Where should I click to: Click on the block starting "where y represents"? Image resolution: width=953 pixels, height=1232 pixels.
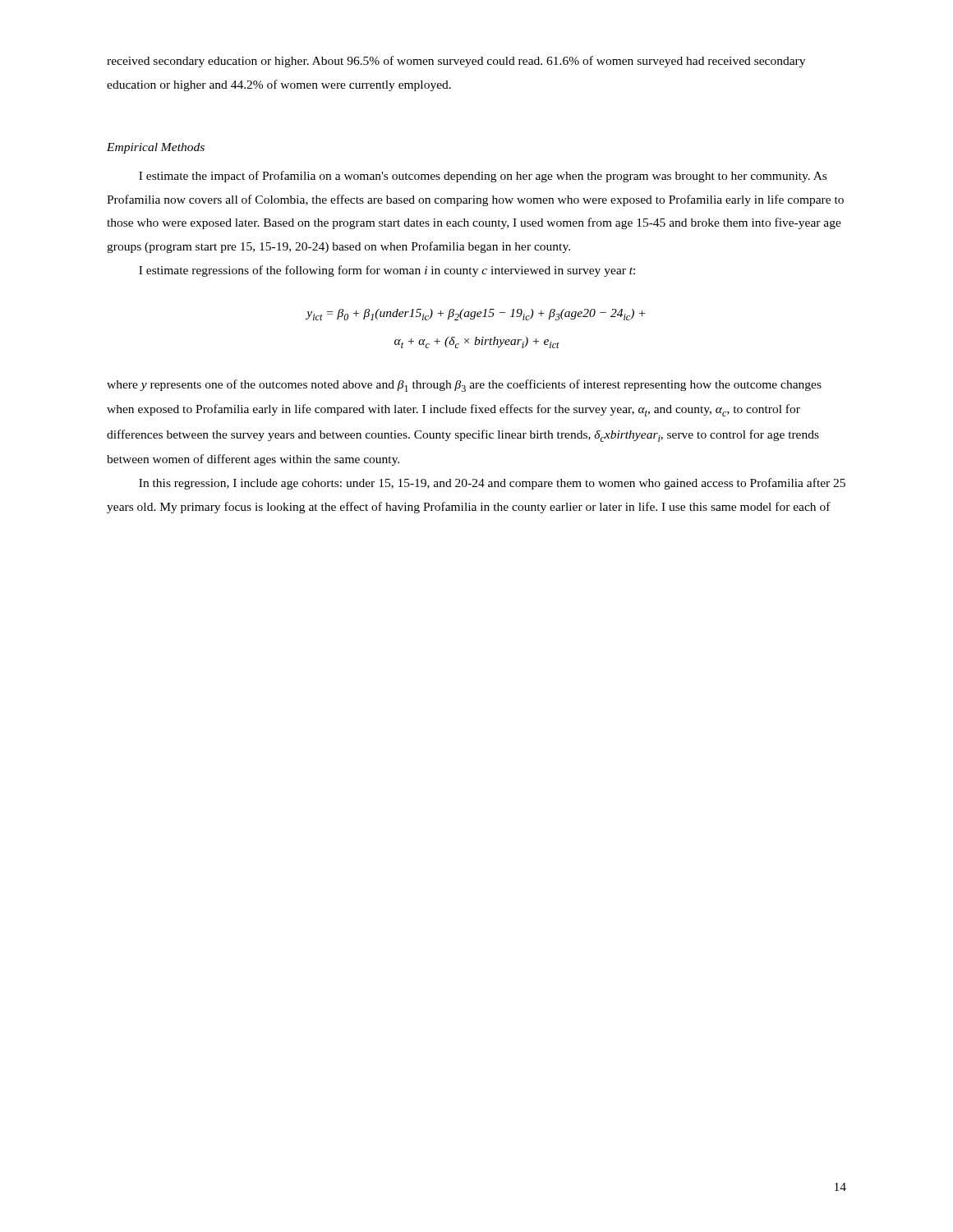464,421
